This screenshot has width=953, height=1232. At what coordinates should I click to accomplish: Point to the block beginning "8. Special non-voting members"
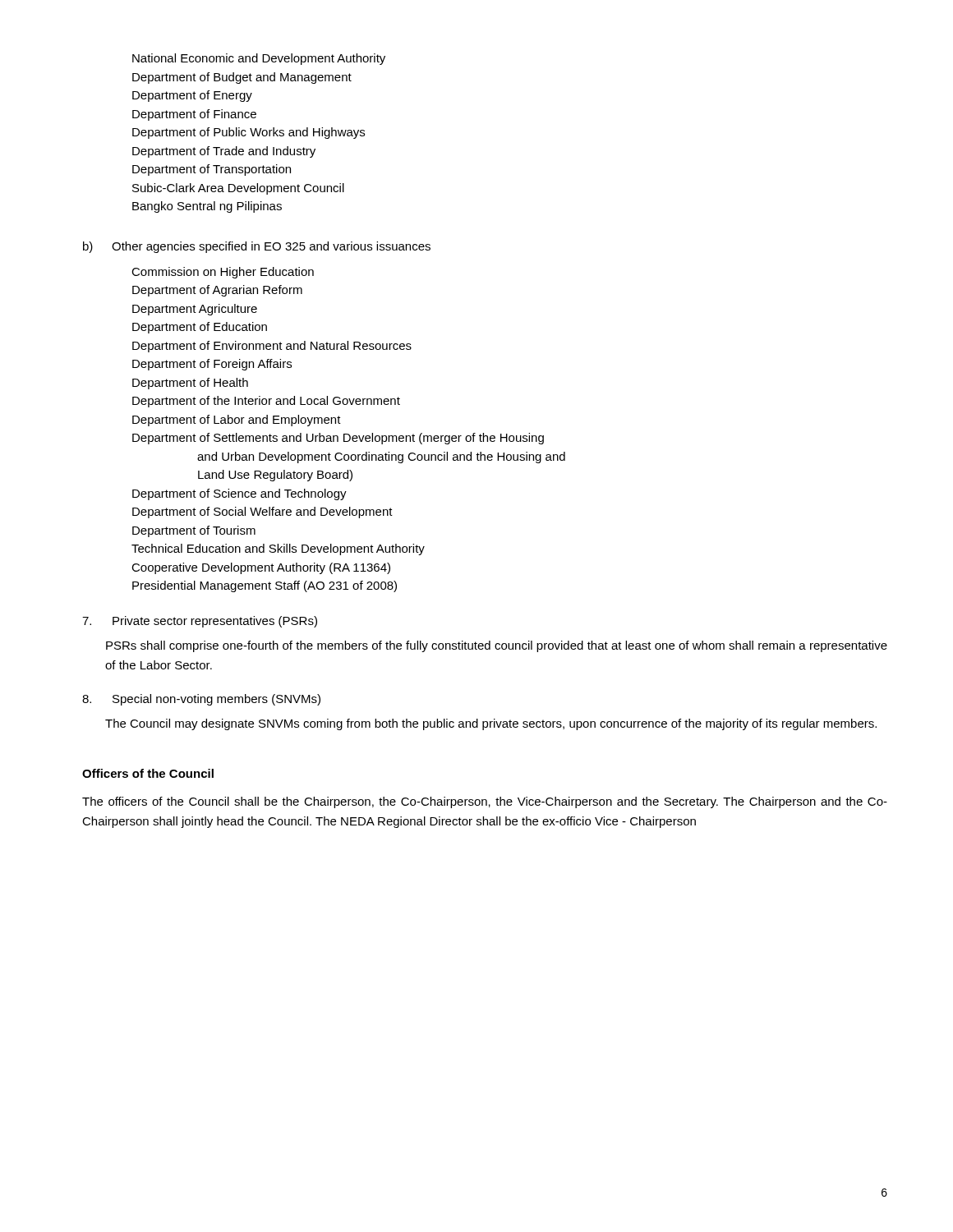(x=202, y=698)
